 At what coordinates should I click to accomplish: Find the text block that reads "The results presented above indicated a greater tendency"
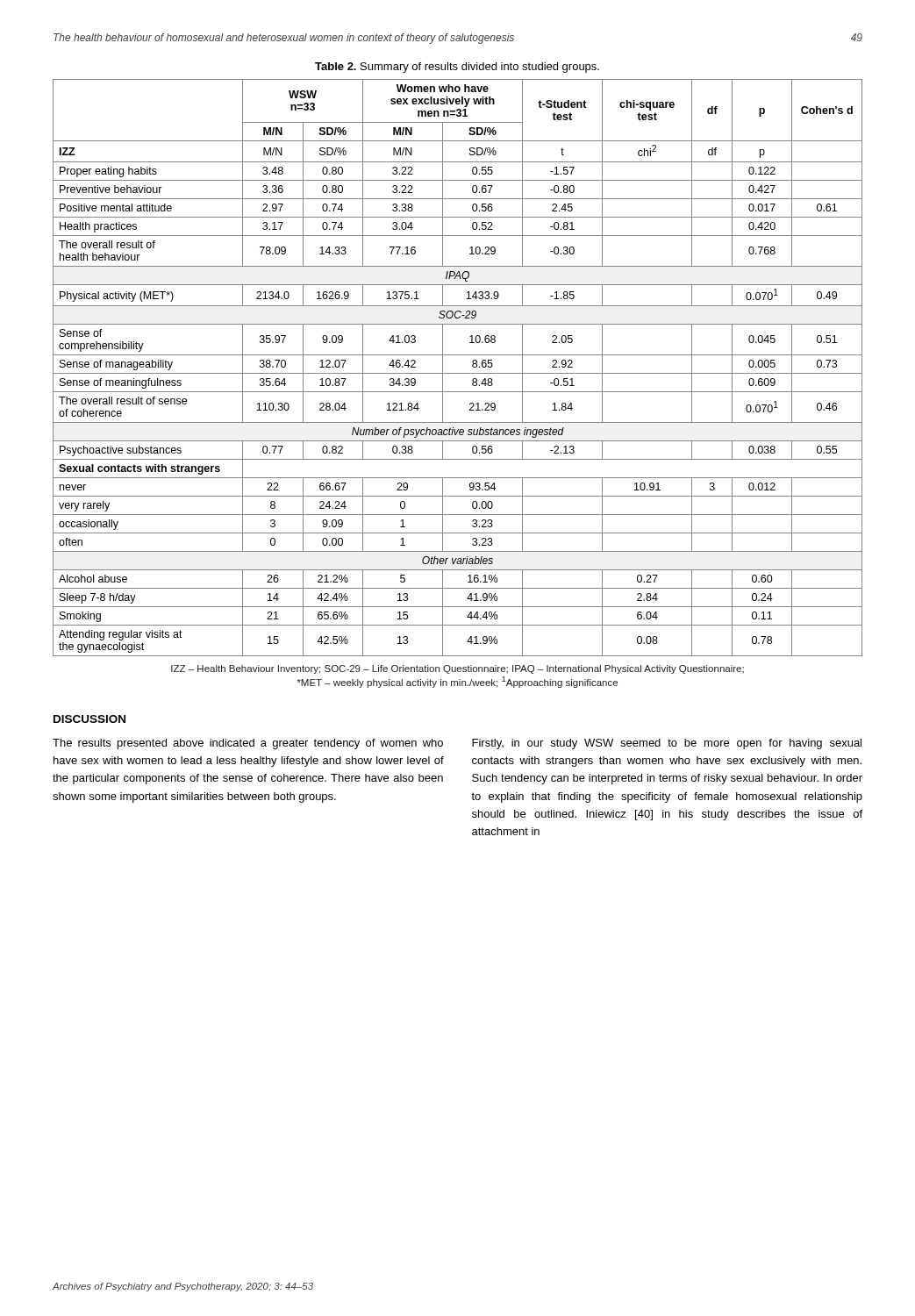248,769
